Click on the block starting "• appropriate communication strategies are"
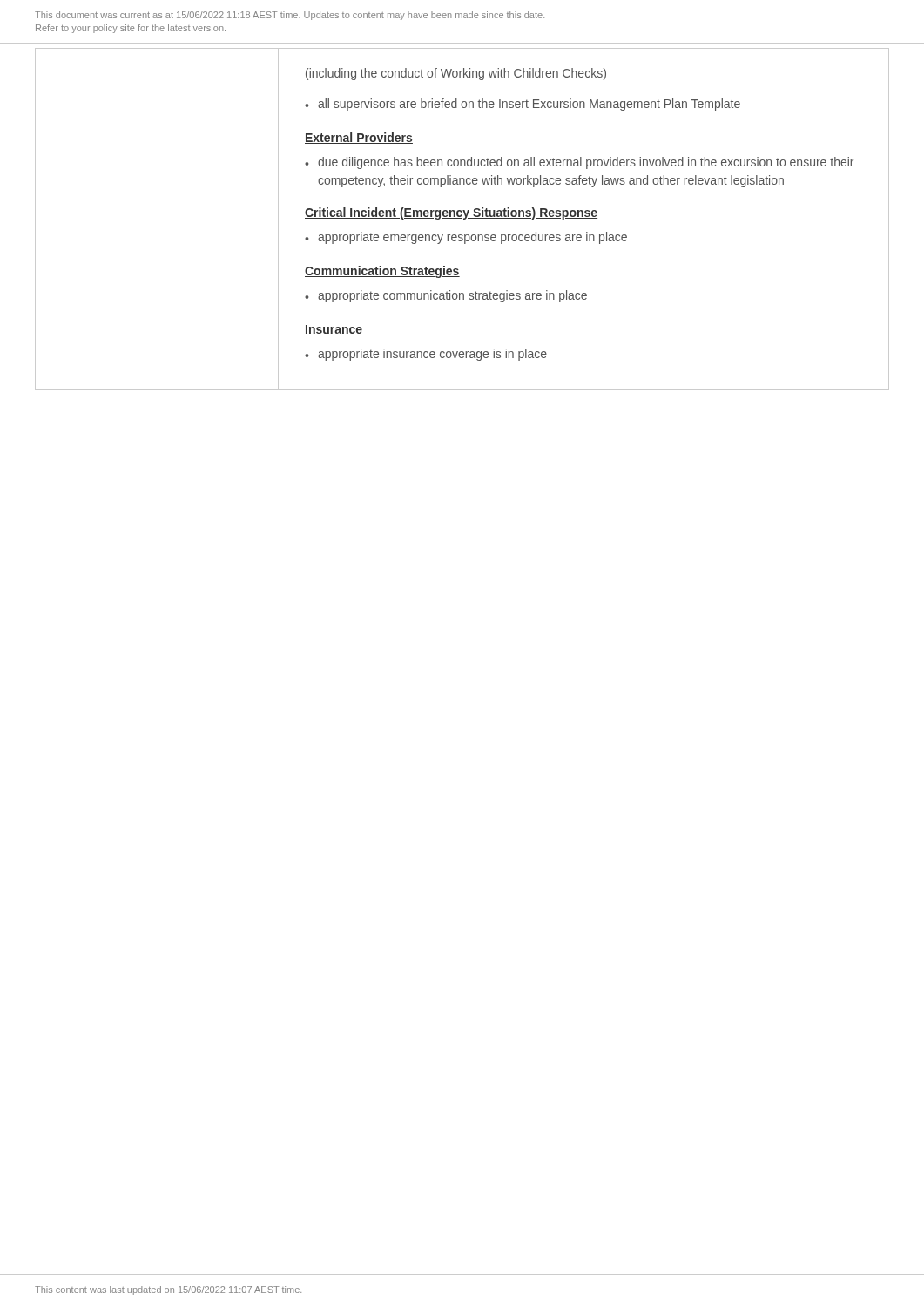Image resolution: width=924 pixels, height=1307 pixels. point(584,297)
